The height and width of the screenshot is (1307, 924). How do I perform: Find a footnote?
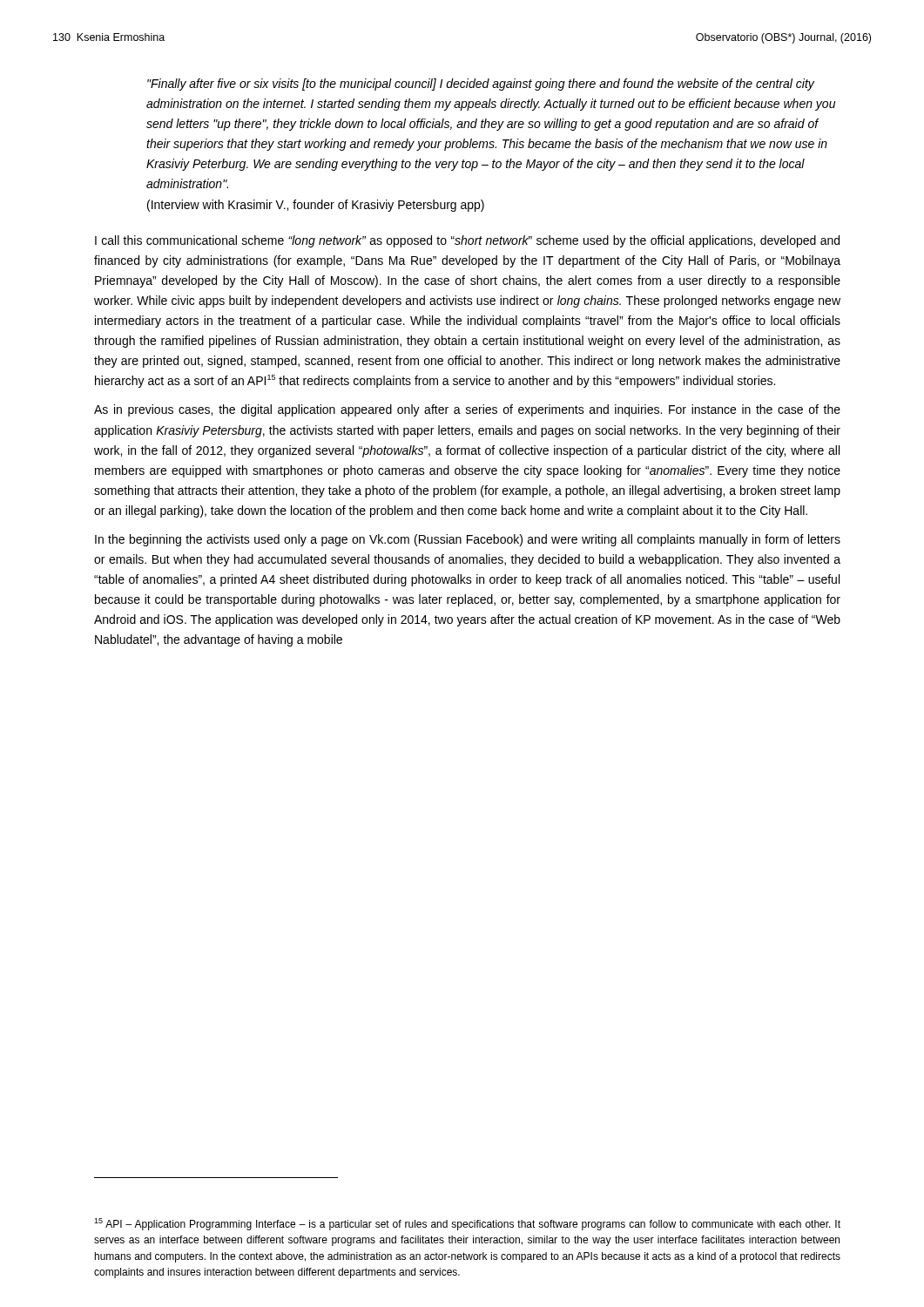point(467,1247)
